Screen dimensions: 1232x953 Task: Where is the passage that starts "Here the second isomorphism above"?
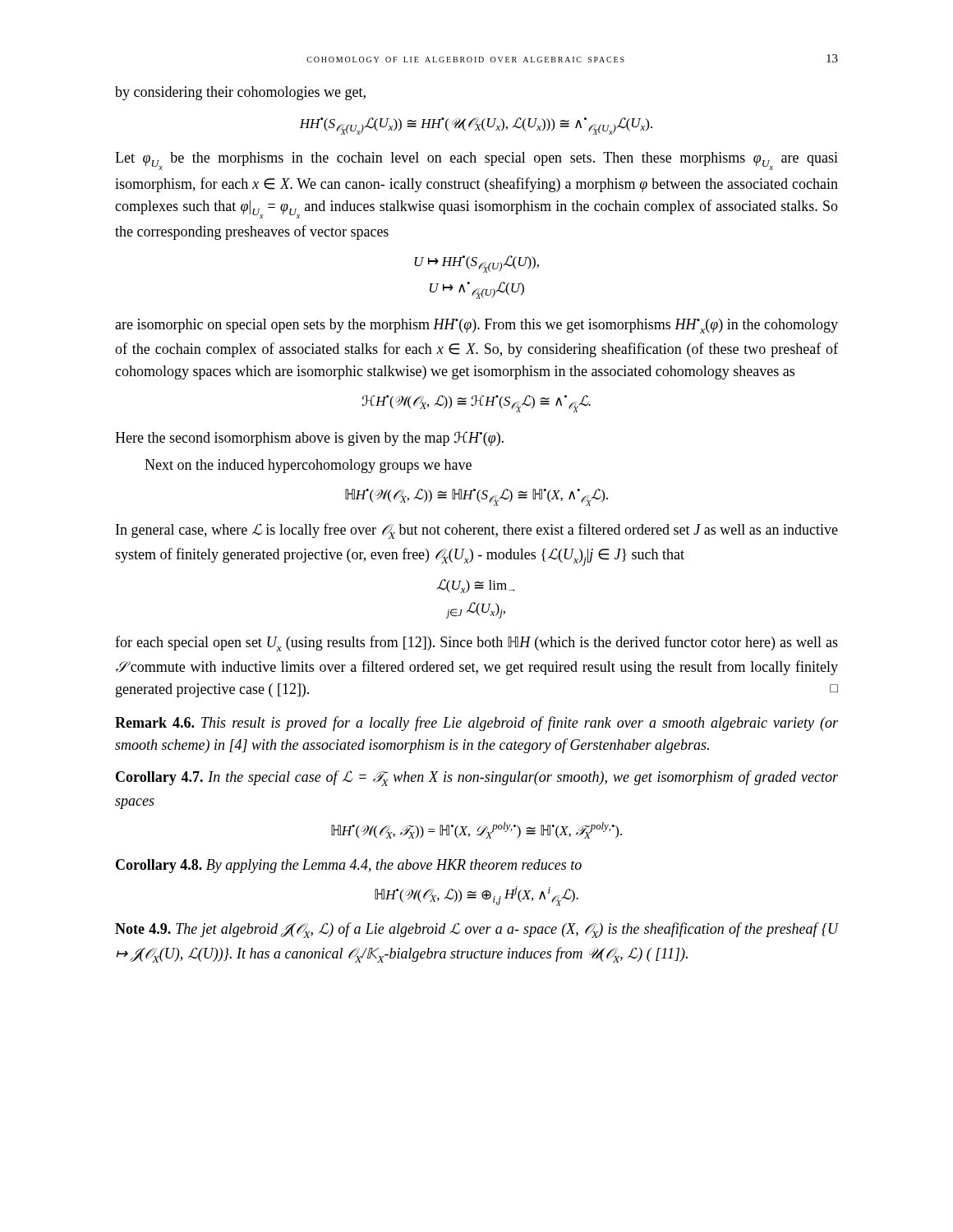[x=310, y=437]
